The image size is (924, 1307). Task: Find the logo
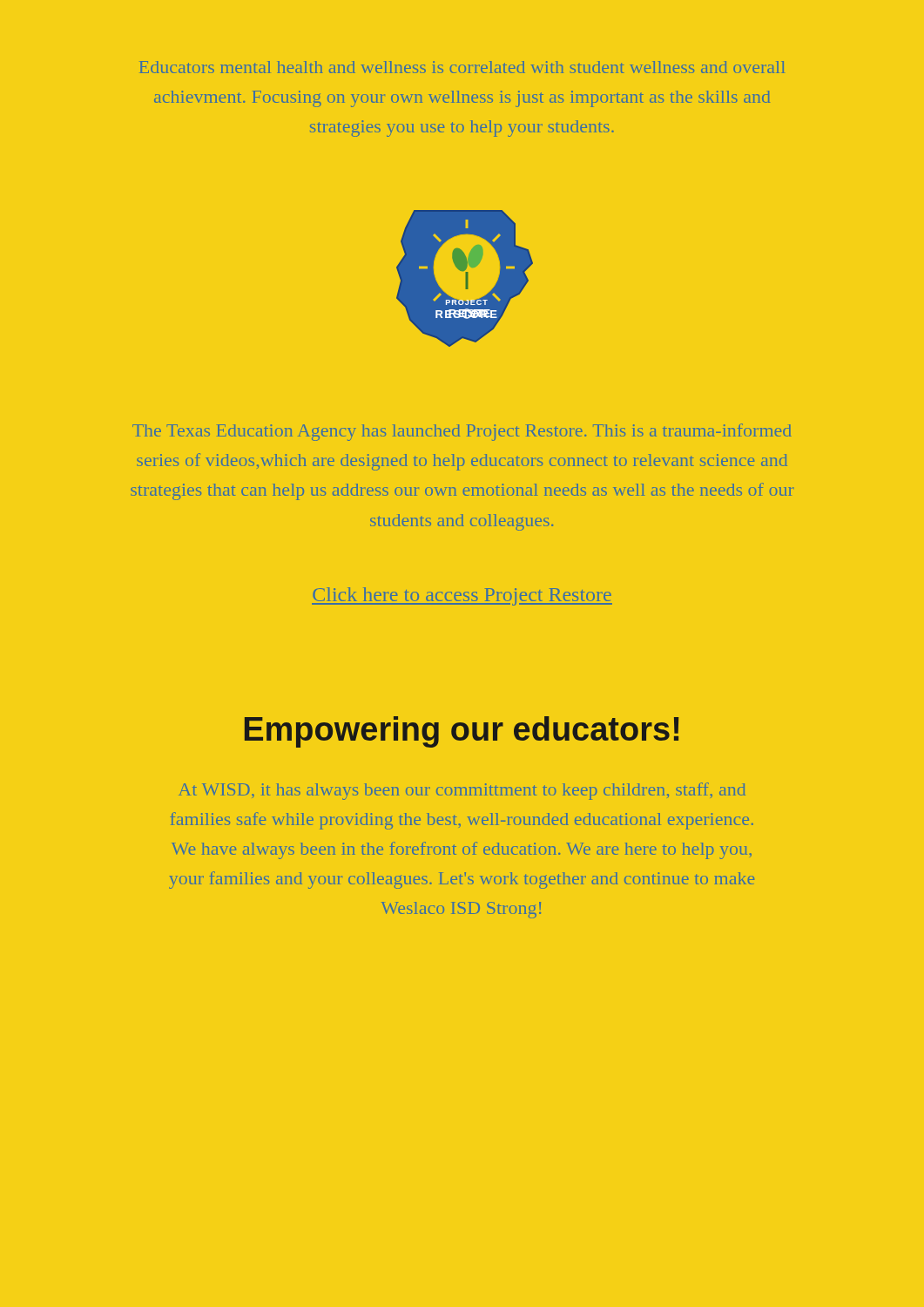click(462, 276)
